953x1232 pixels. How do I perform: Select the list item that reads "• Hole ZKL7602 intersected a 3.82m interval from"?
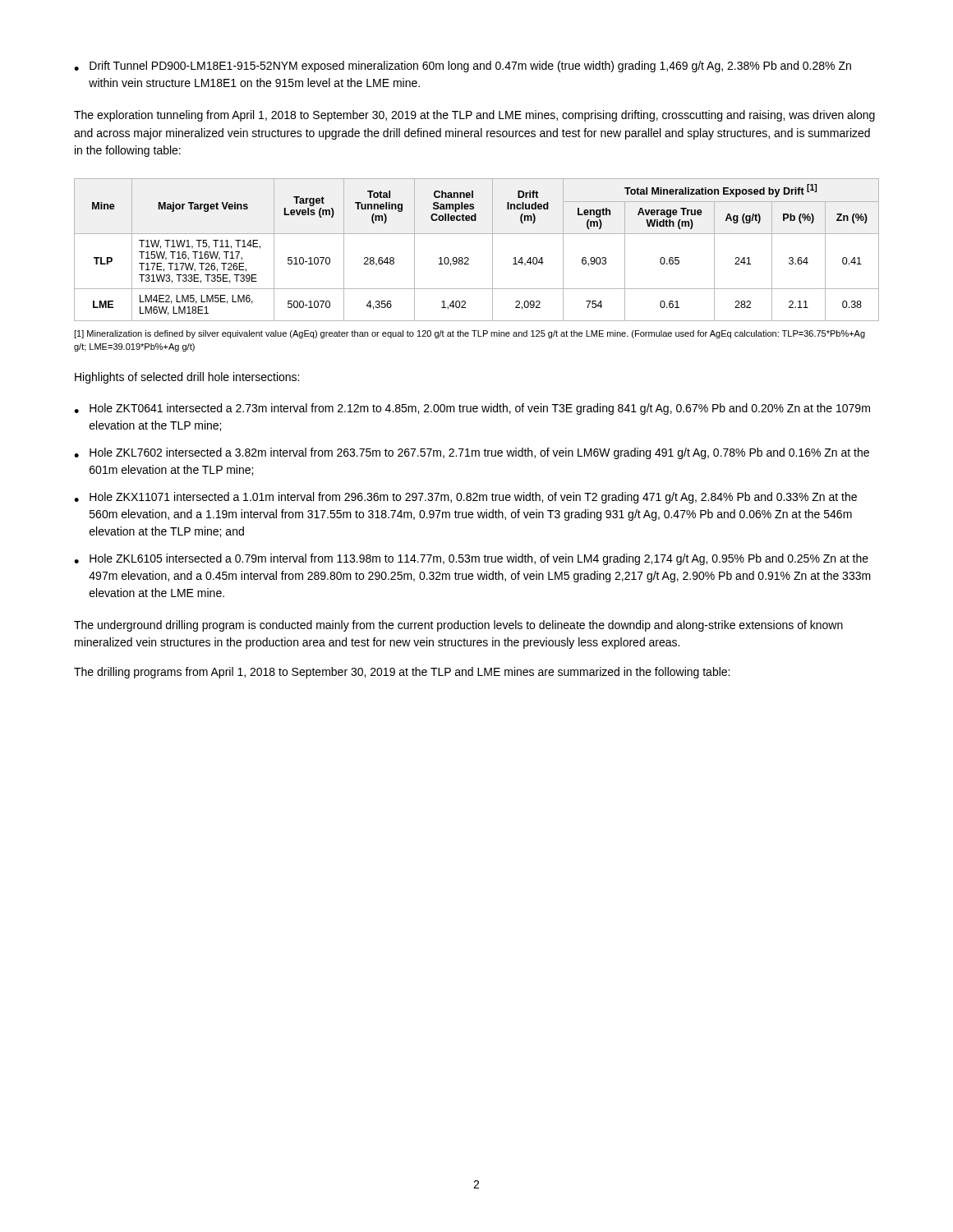click(476, 461)
